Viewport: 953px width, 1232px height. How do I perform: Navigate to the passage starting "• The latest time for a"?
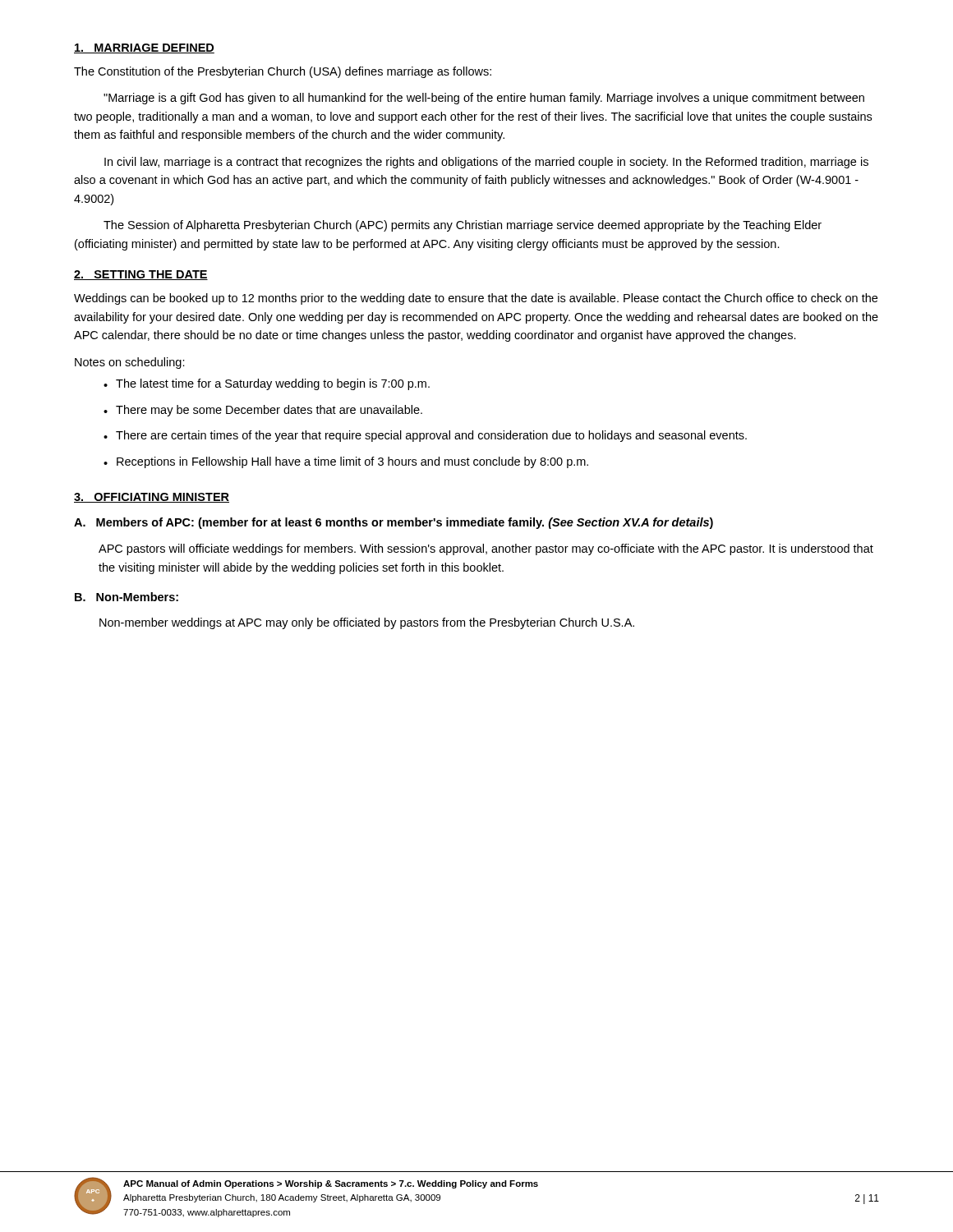click(267, 385)
